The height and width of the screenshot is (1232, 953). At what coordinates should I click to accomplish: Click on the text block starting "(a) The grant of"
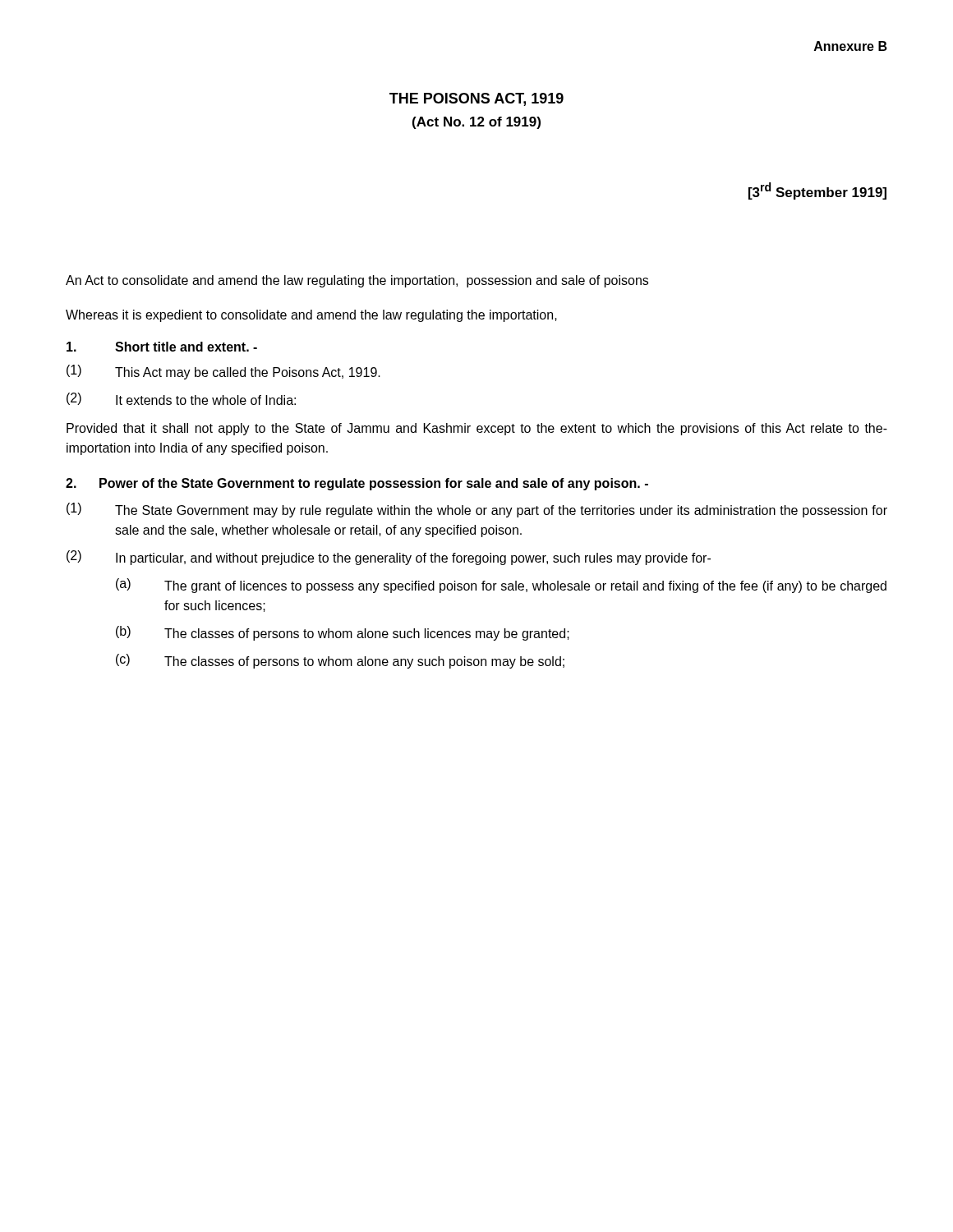(x=501, y=596)
